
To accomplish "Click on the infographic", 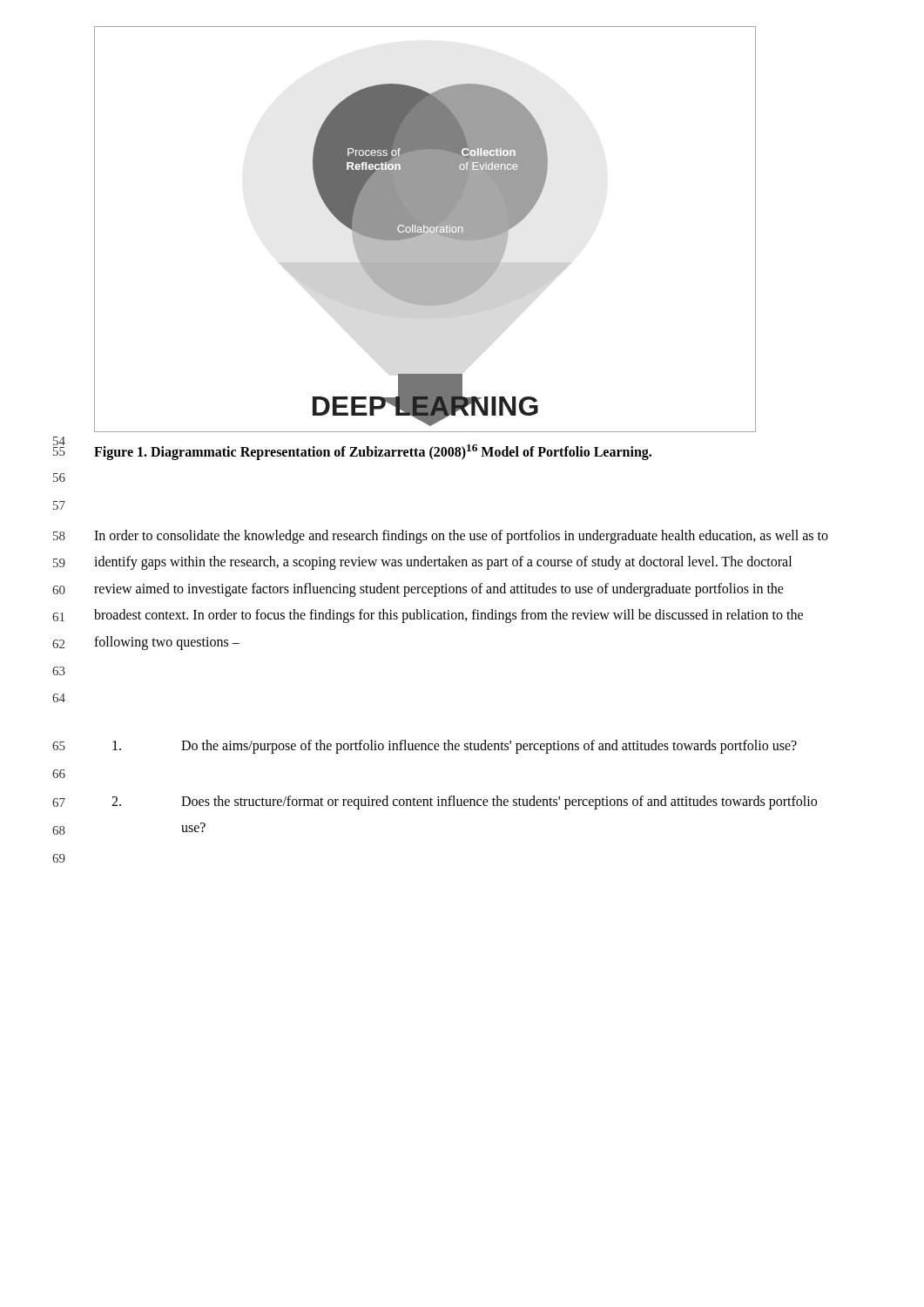I will (425, 229).
